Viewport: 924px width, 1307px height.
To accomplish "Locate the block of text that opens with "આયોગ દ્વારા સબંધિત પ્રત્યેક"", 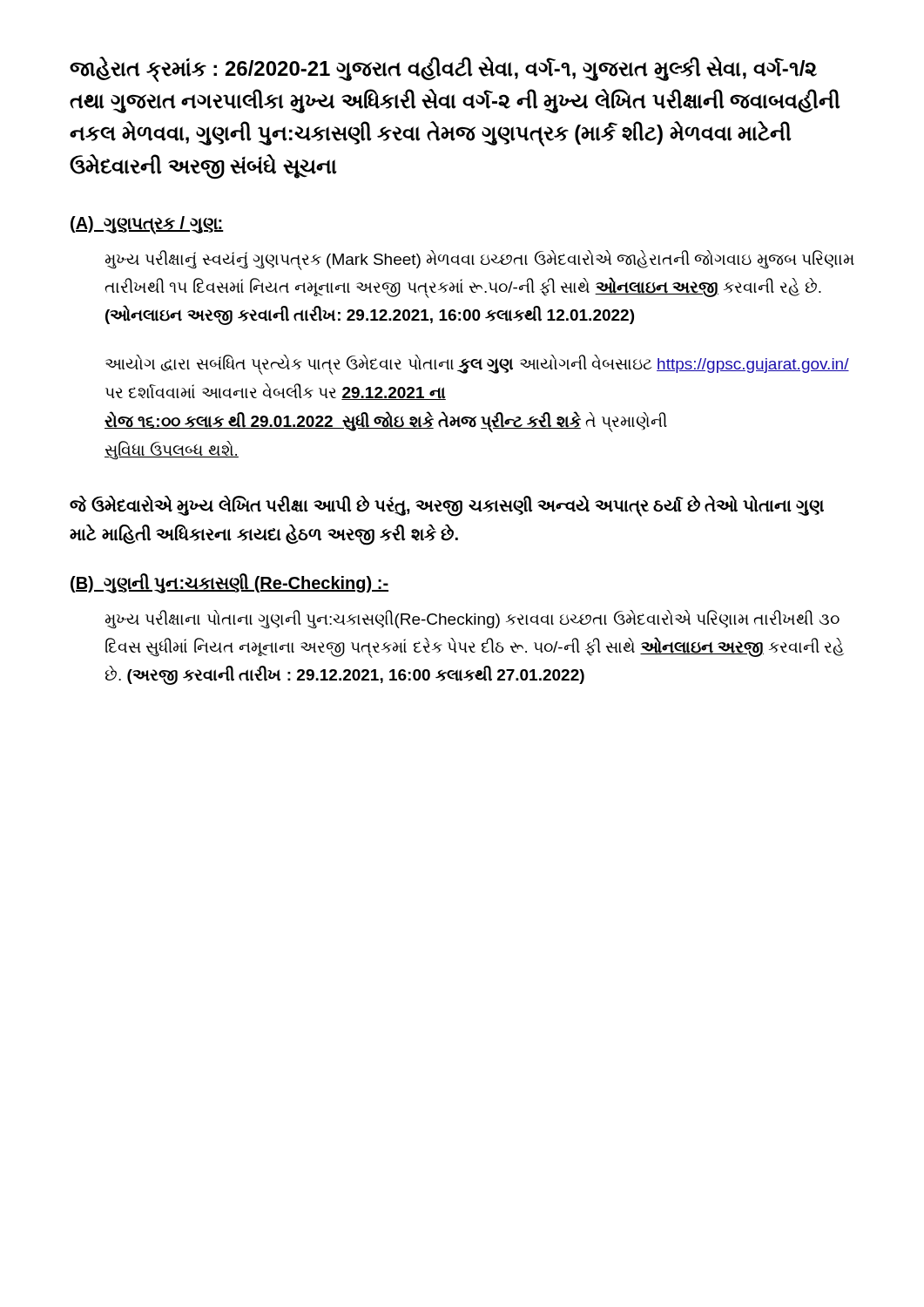I will 477,407.
